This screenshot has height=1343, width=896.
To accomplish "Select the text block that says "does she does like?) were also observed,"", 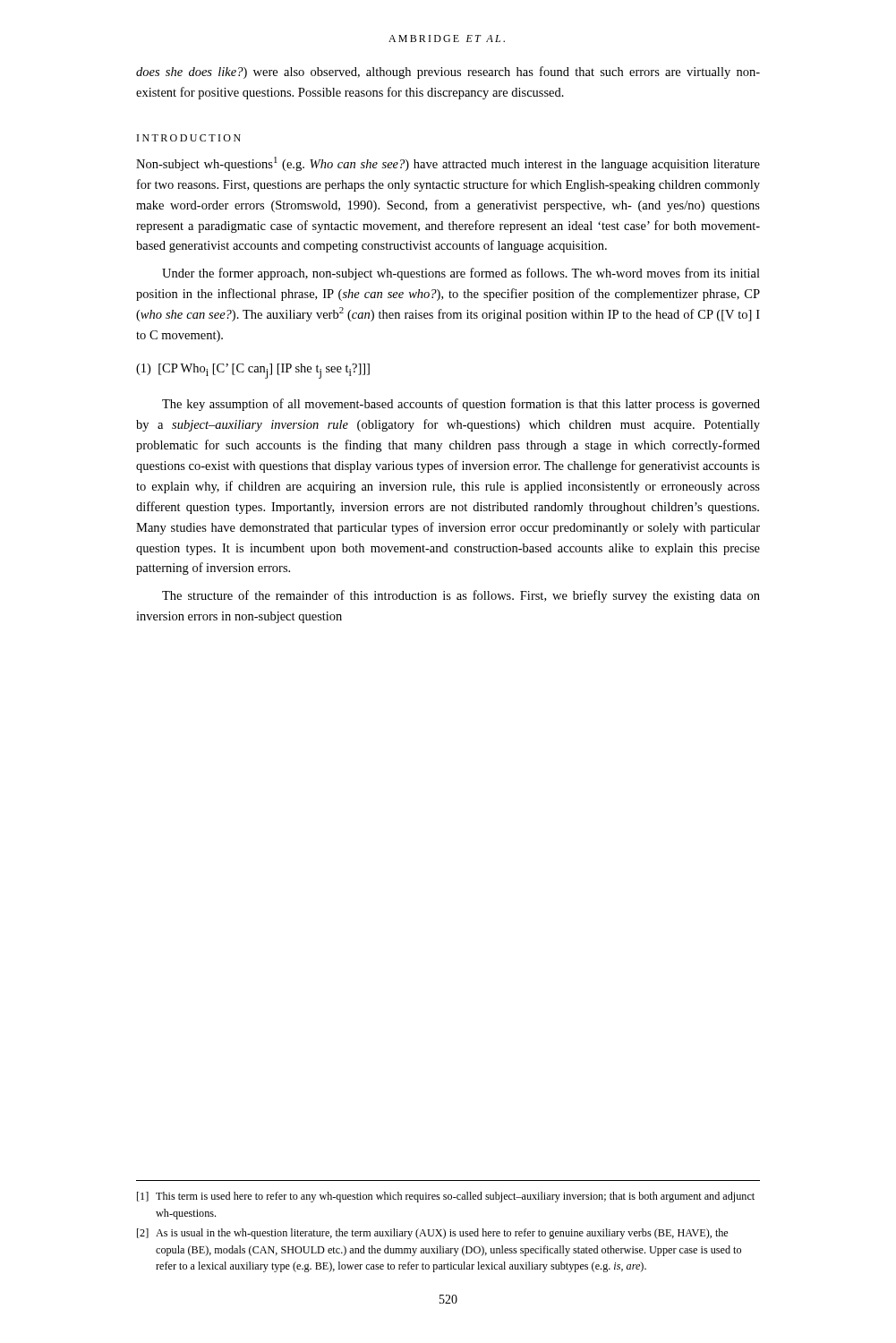I will (x=448, y=82).
